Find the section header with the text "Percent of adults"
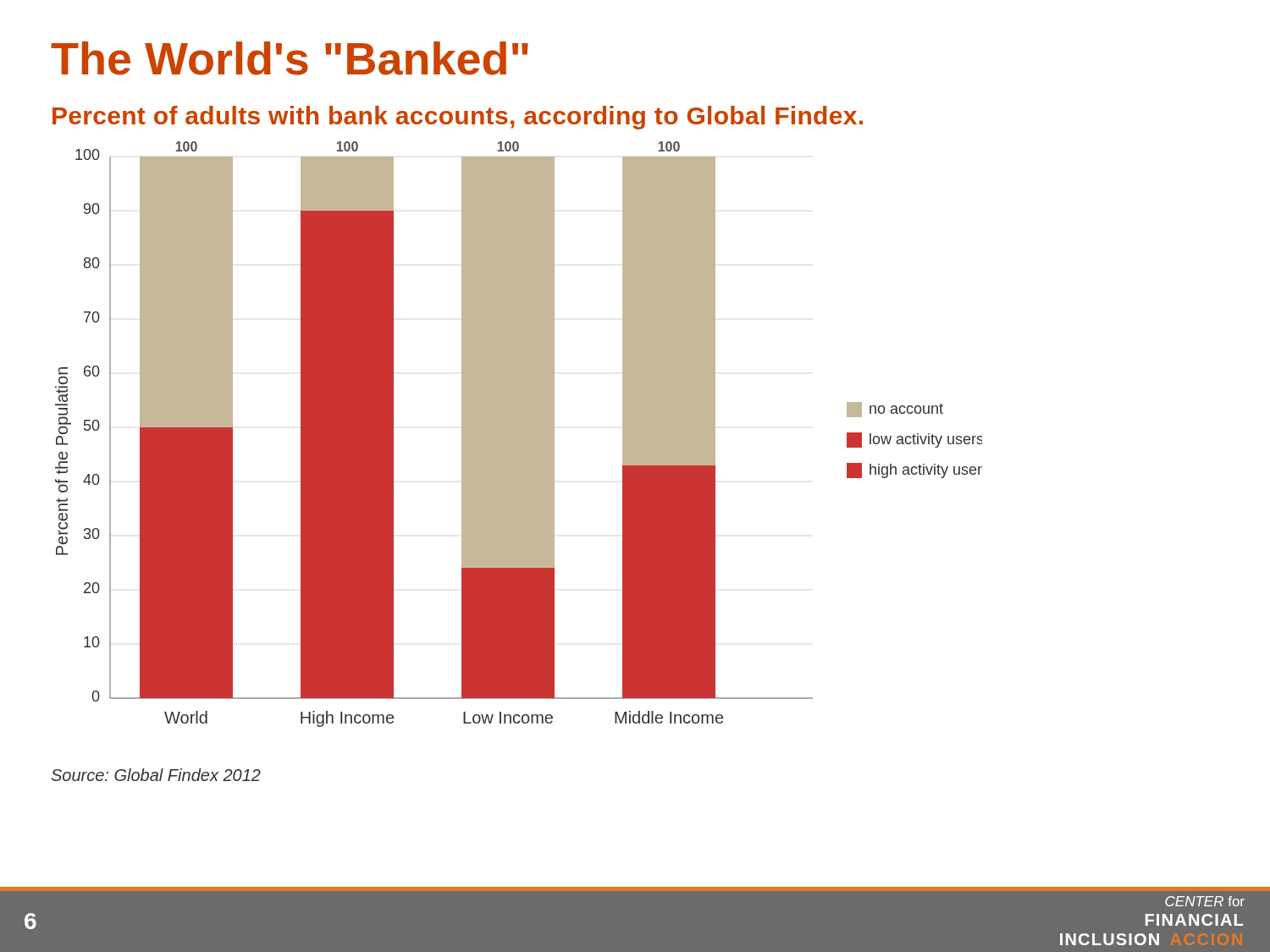 458,116
